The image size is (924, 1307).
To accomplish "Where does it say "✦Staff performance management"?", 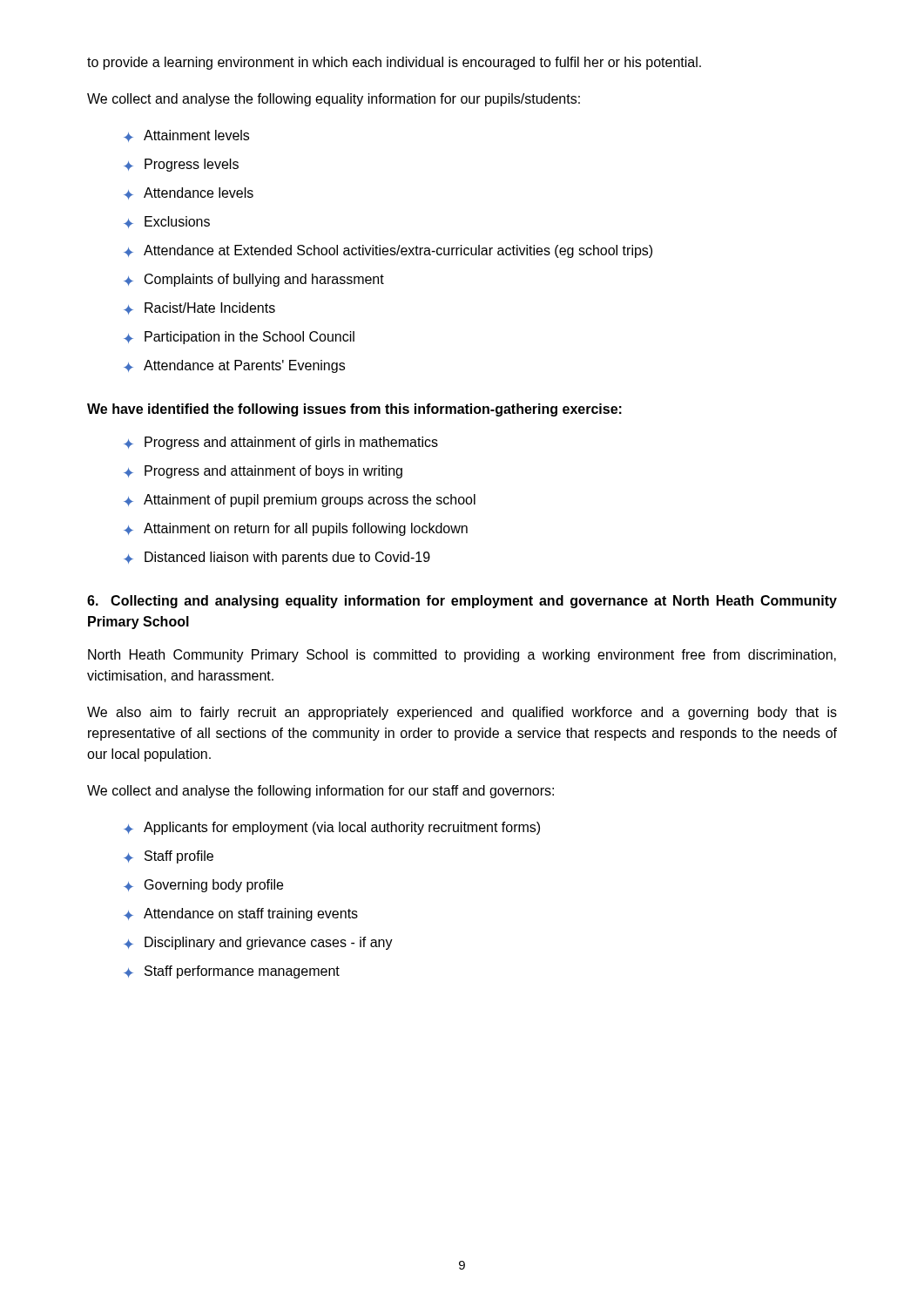I will tap(231, 973).
